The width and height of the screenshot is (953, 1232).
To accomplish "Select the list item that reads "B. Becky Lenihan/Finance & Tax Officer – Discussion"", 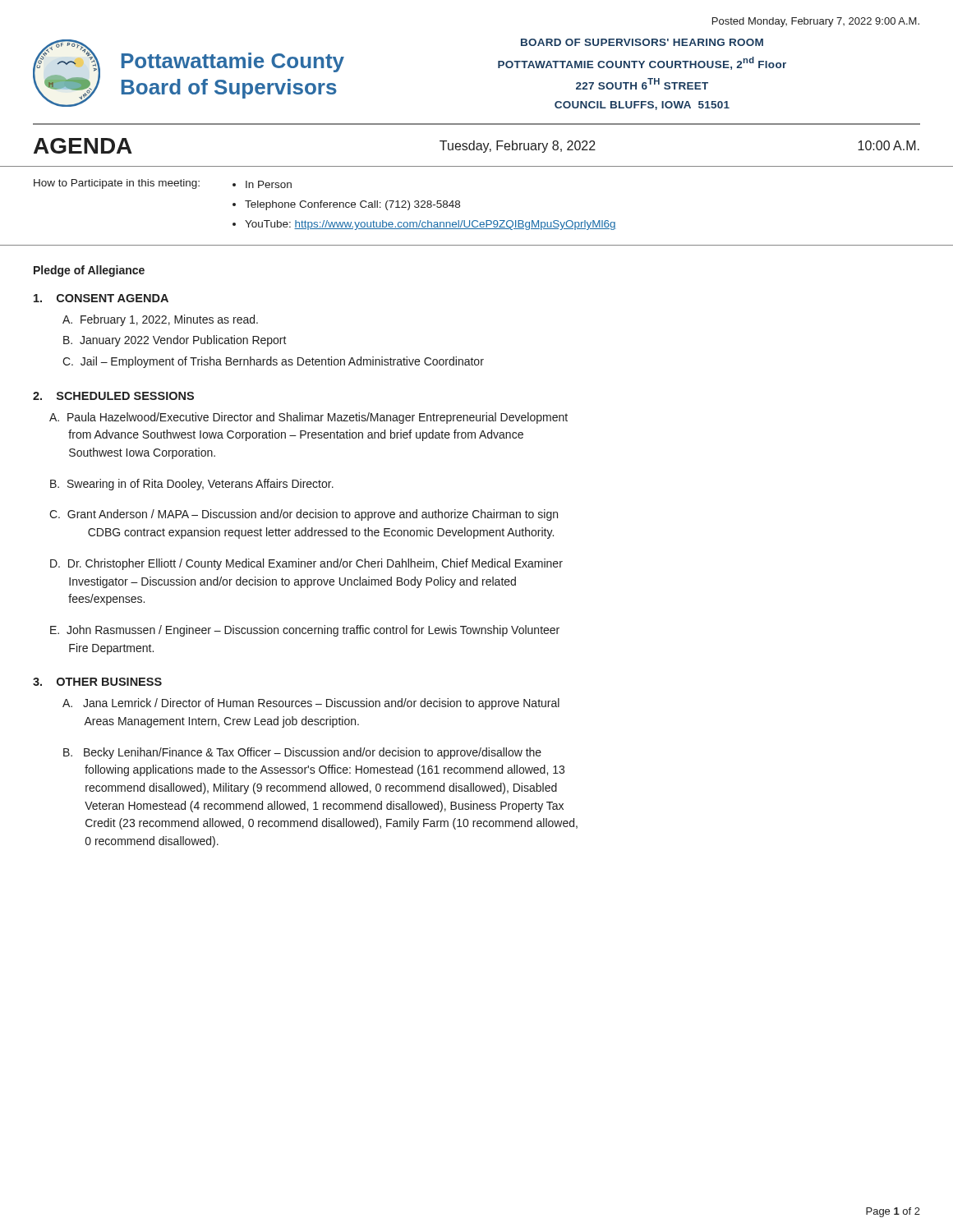I will click(320, 797).
